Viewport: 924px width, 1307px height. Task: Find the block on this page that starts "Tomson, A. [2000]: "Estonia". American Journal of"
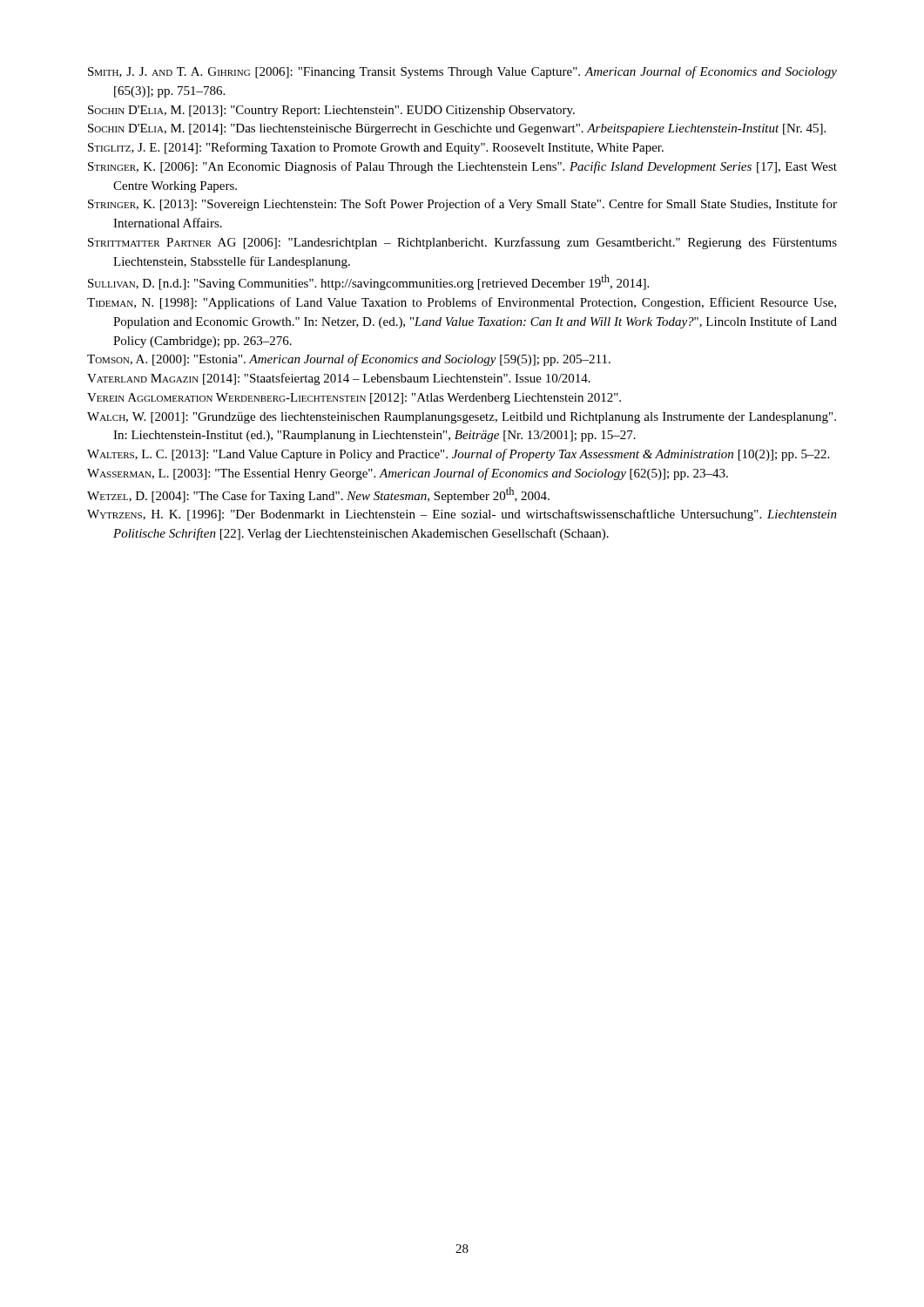[462, 360]
